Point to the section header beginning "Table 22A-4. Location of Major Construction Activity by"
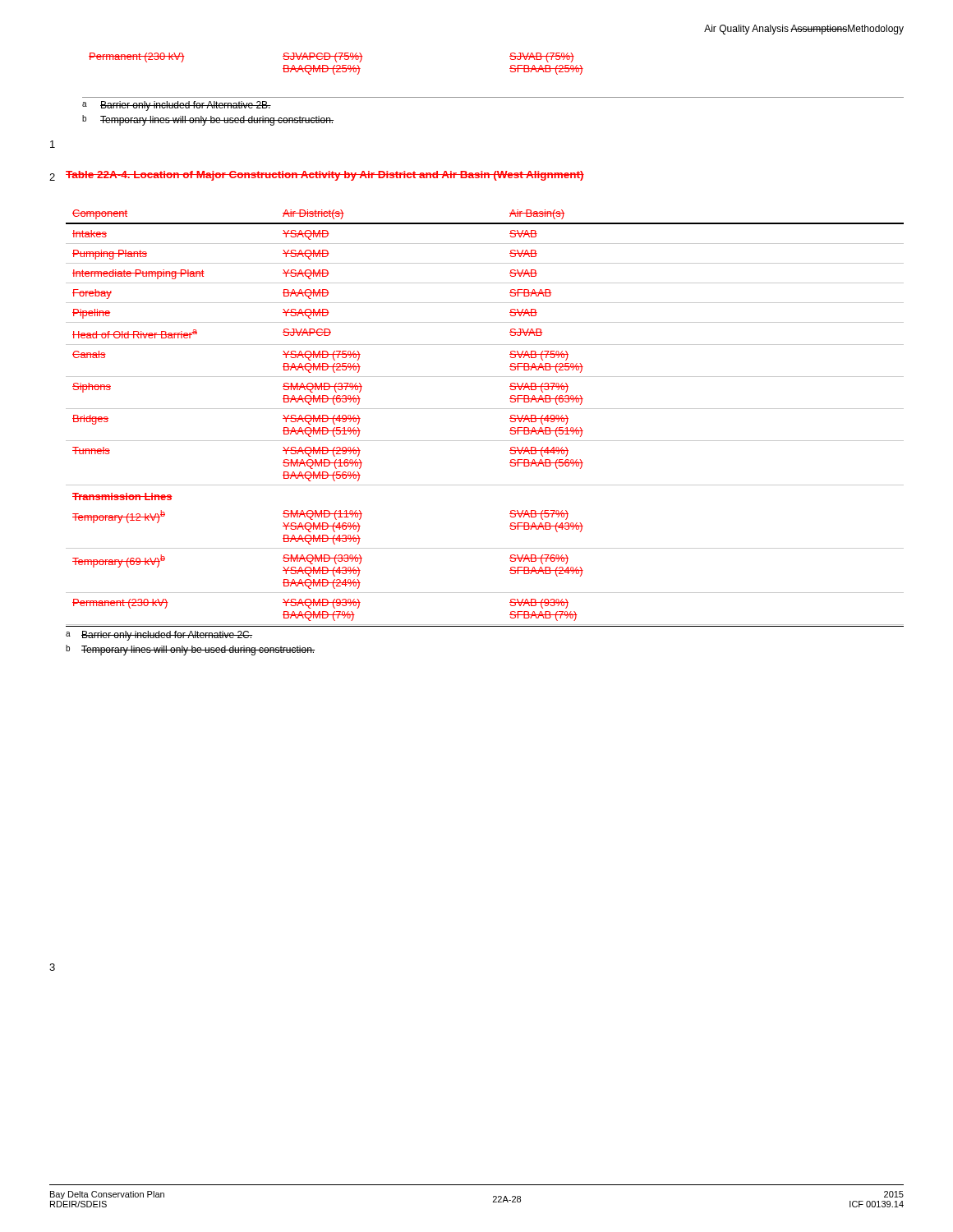This screenshot has width=953, height=1232. pyautogui.click(x=325, y=175)
